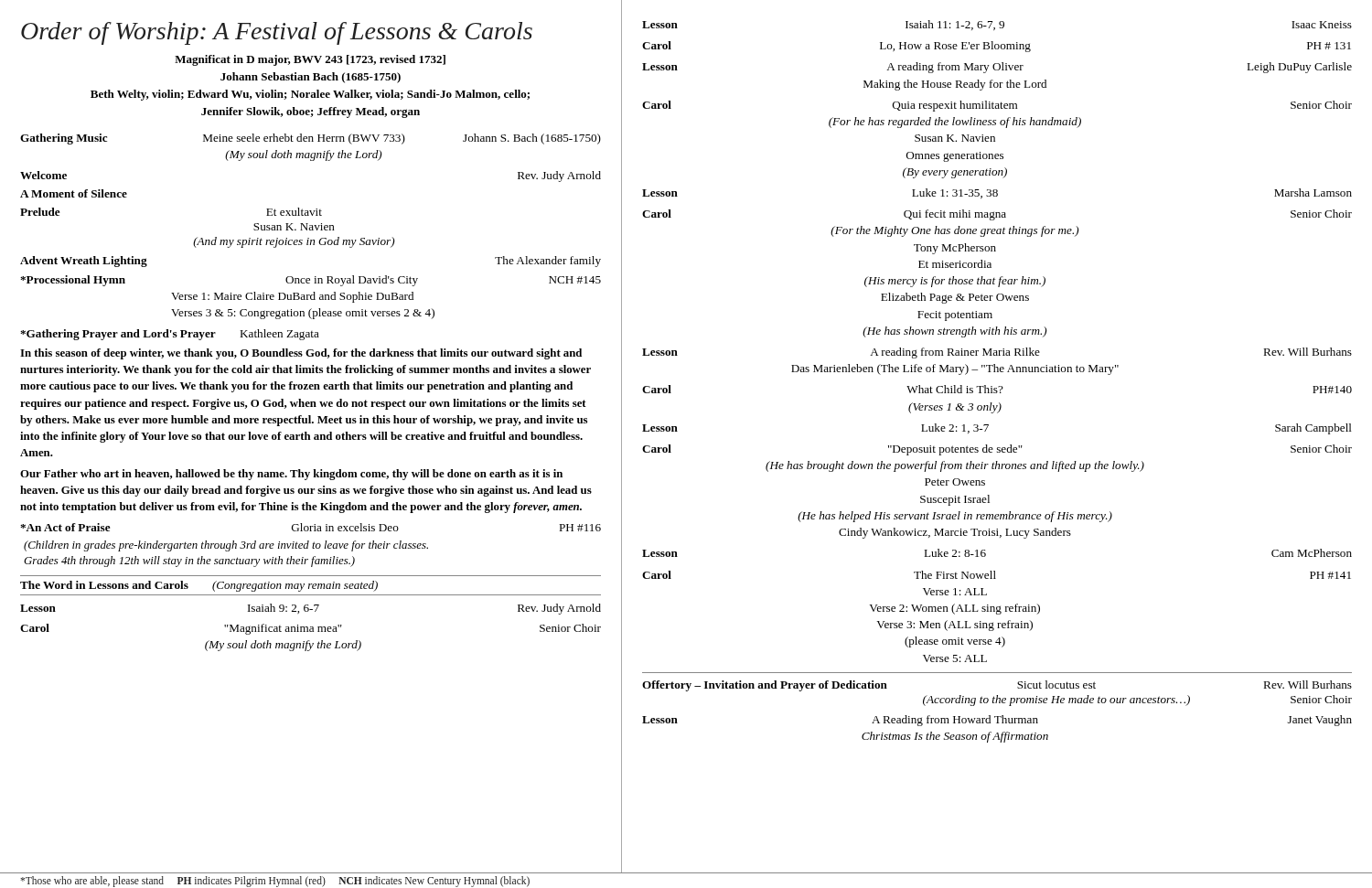The height and width of the screenshot is (888, 1372).
Task: Point to the block beginning "Offertory – Invitation and Prayer"
Action: (x=997, y=692)
